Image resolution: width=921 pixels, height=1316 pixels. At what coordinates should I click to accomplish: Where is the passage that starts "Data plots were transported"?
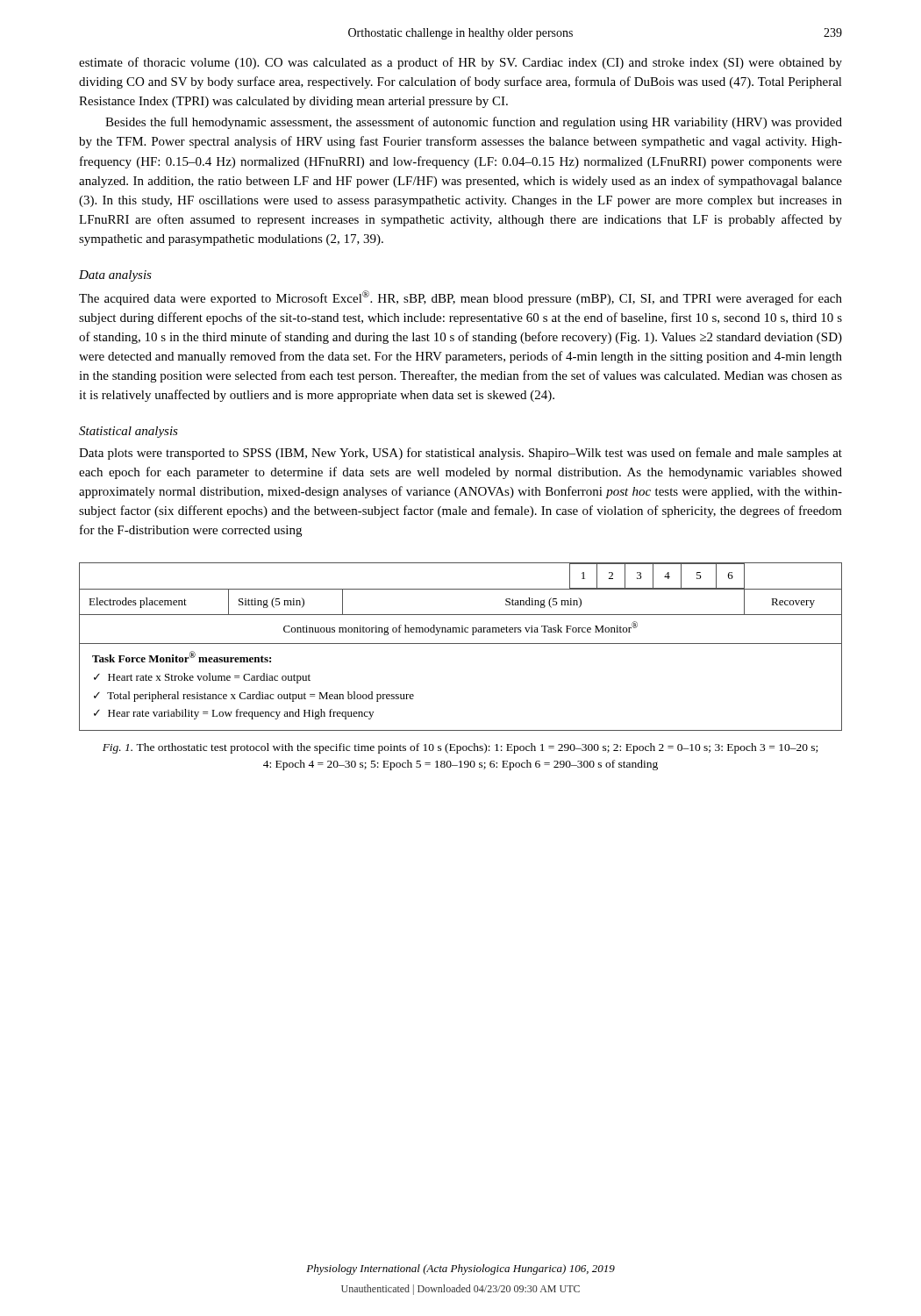click(460, 491)
